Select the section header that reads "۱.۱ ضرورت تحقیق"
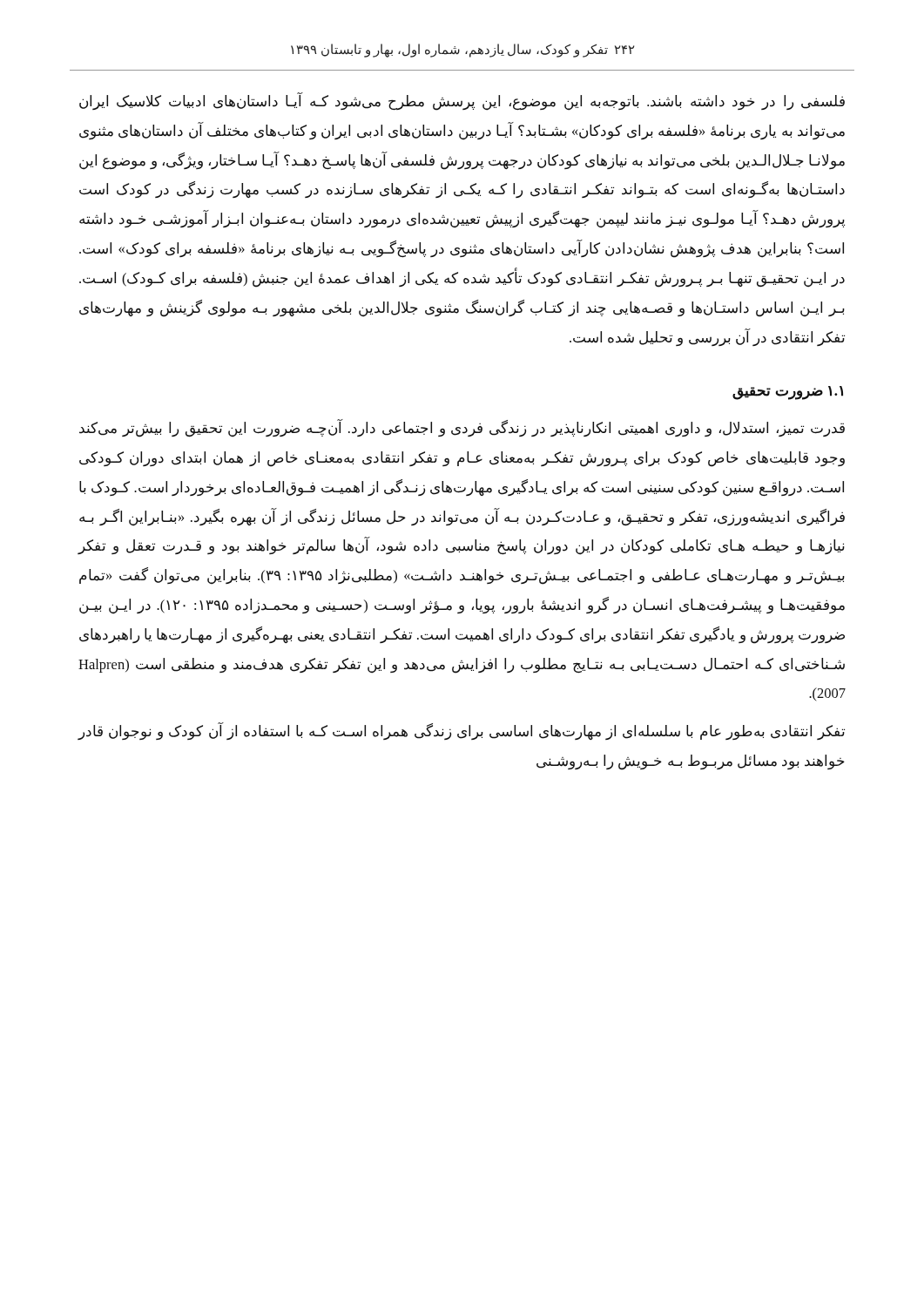The image size is (924, 1307). coord(789,391)
